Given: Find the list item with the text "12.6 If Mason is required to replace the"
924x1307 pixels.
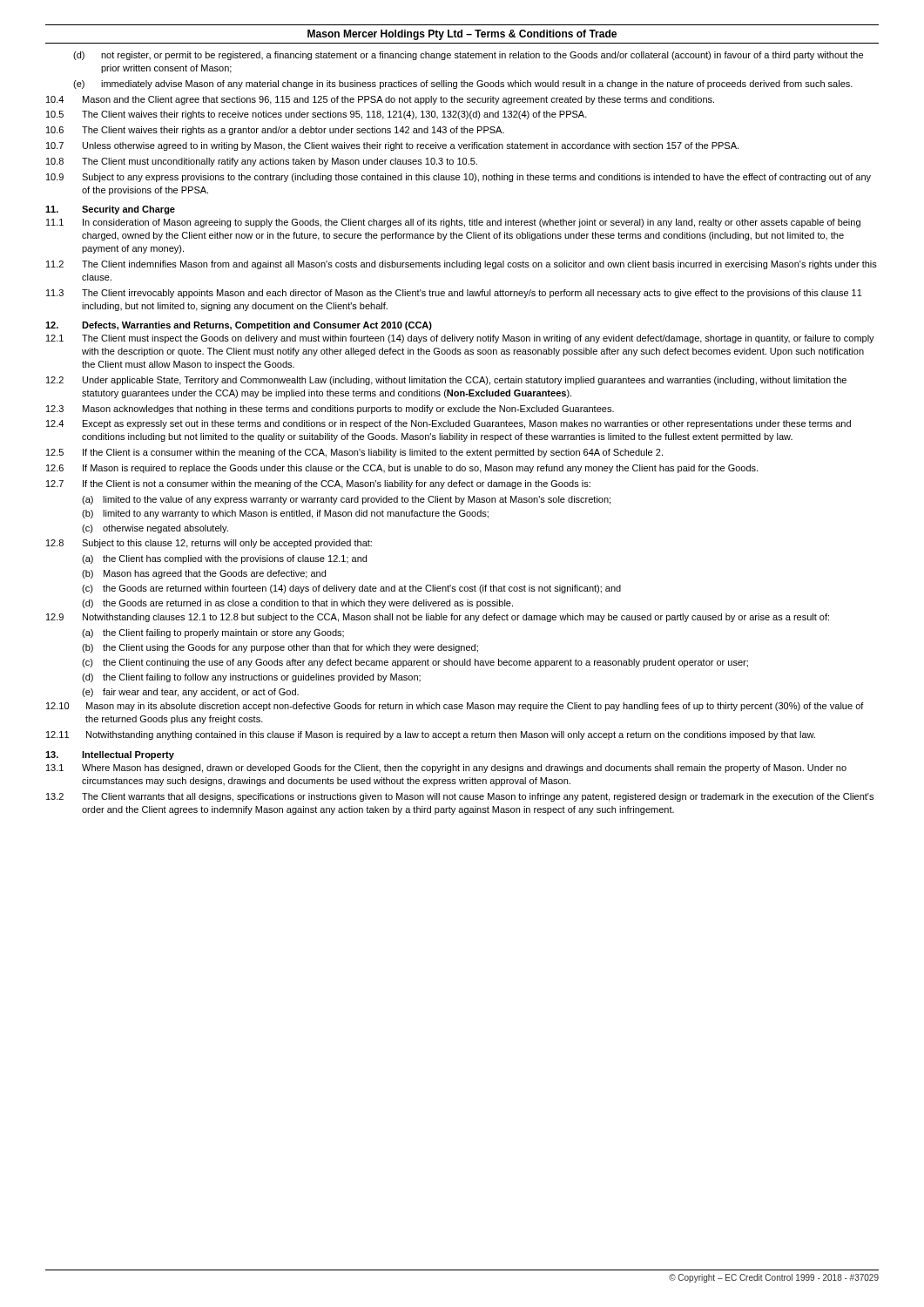Looking at the screenshot, I should pyautogui.click(x=402, y=468).
